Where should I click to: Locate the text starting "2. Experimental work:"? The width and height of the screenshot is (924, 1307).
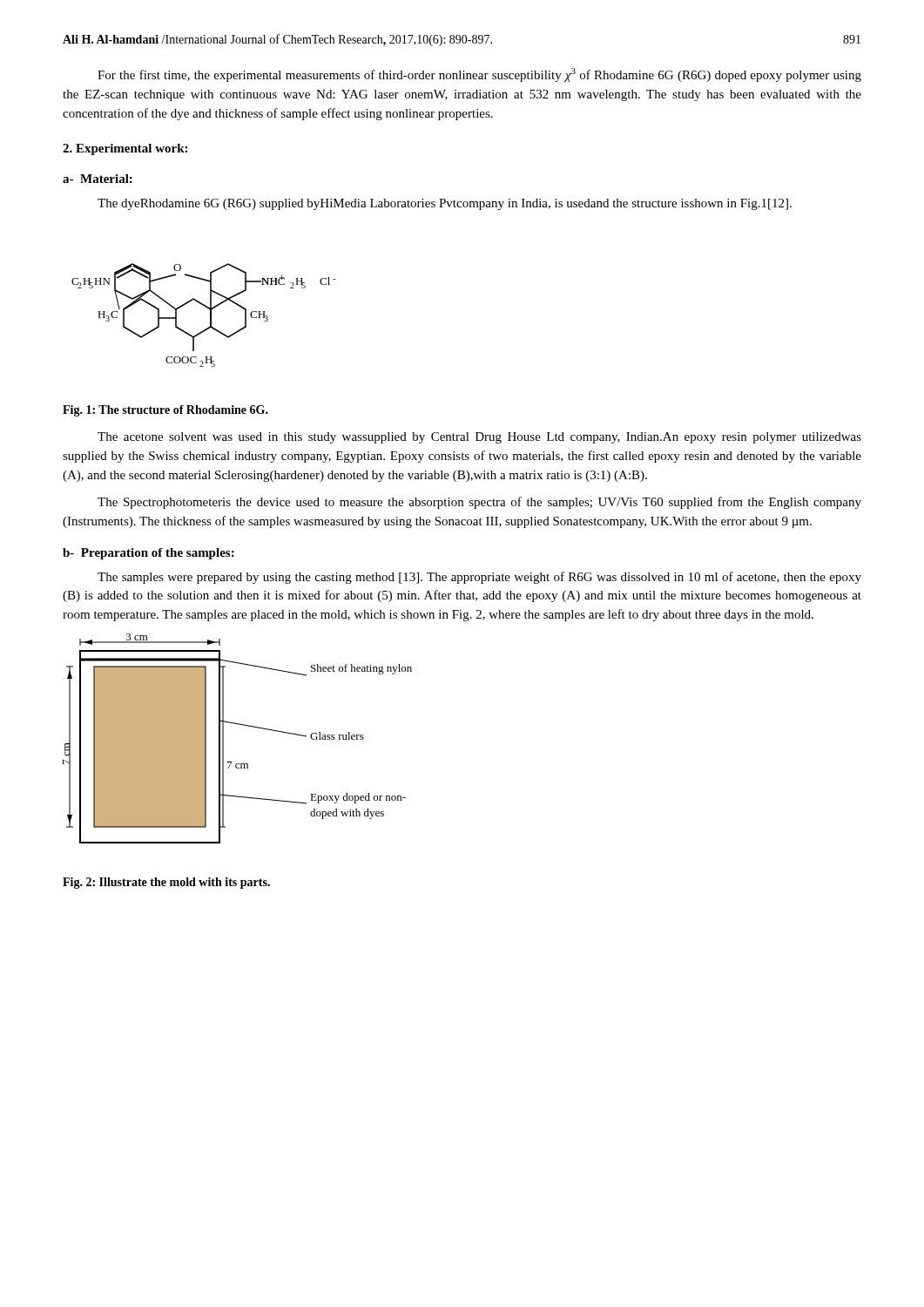click(126, 148)
